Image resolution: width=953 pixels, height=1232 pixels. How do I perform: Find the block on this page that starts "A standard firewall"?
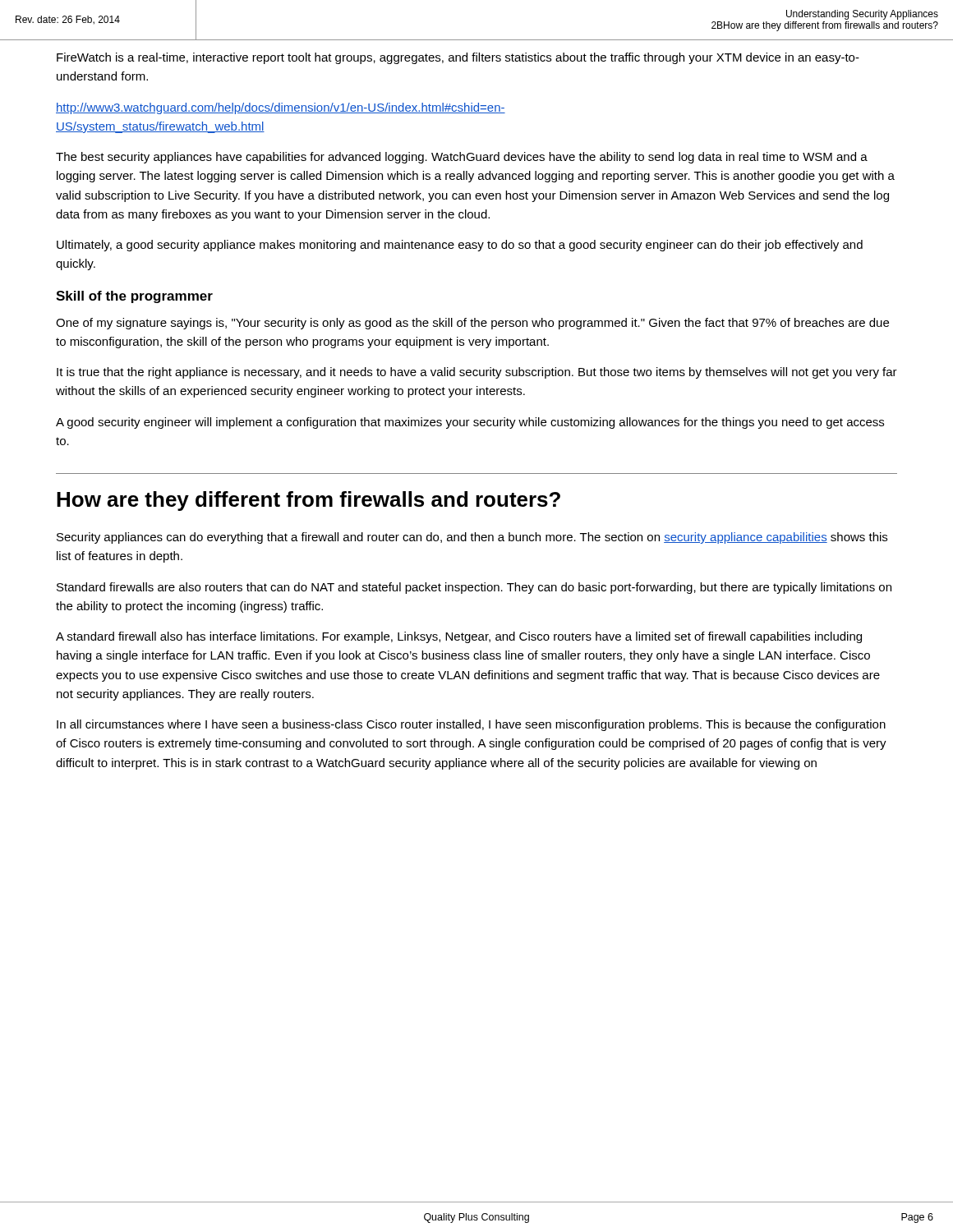coord(468,665)
